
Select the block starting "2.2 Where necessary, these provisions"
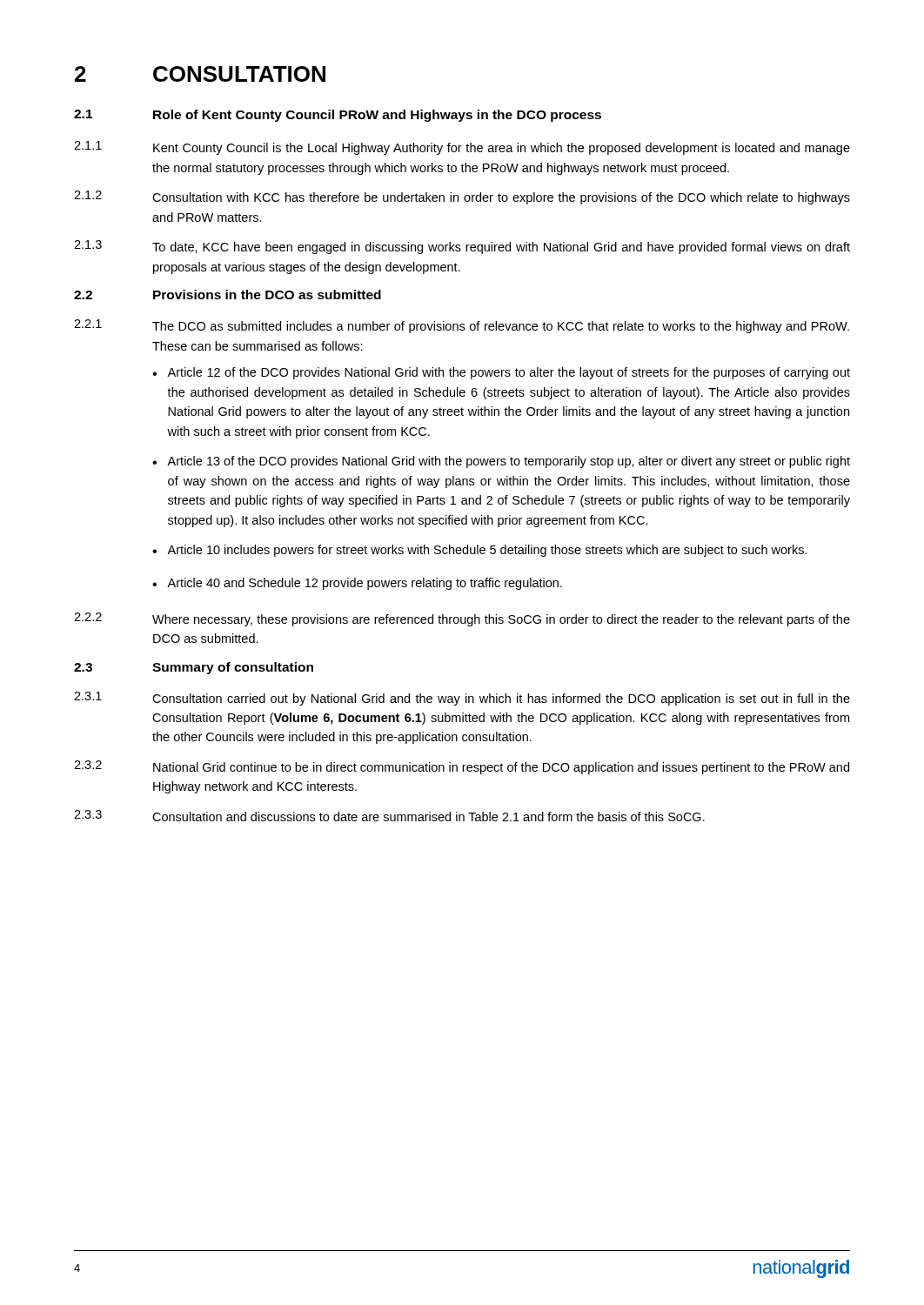[462, 629]
